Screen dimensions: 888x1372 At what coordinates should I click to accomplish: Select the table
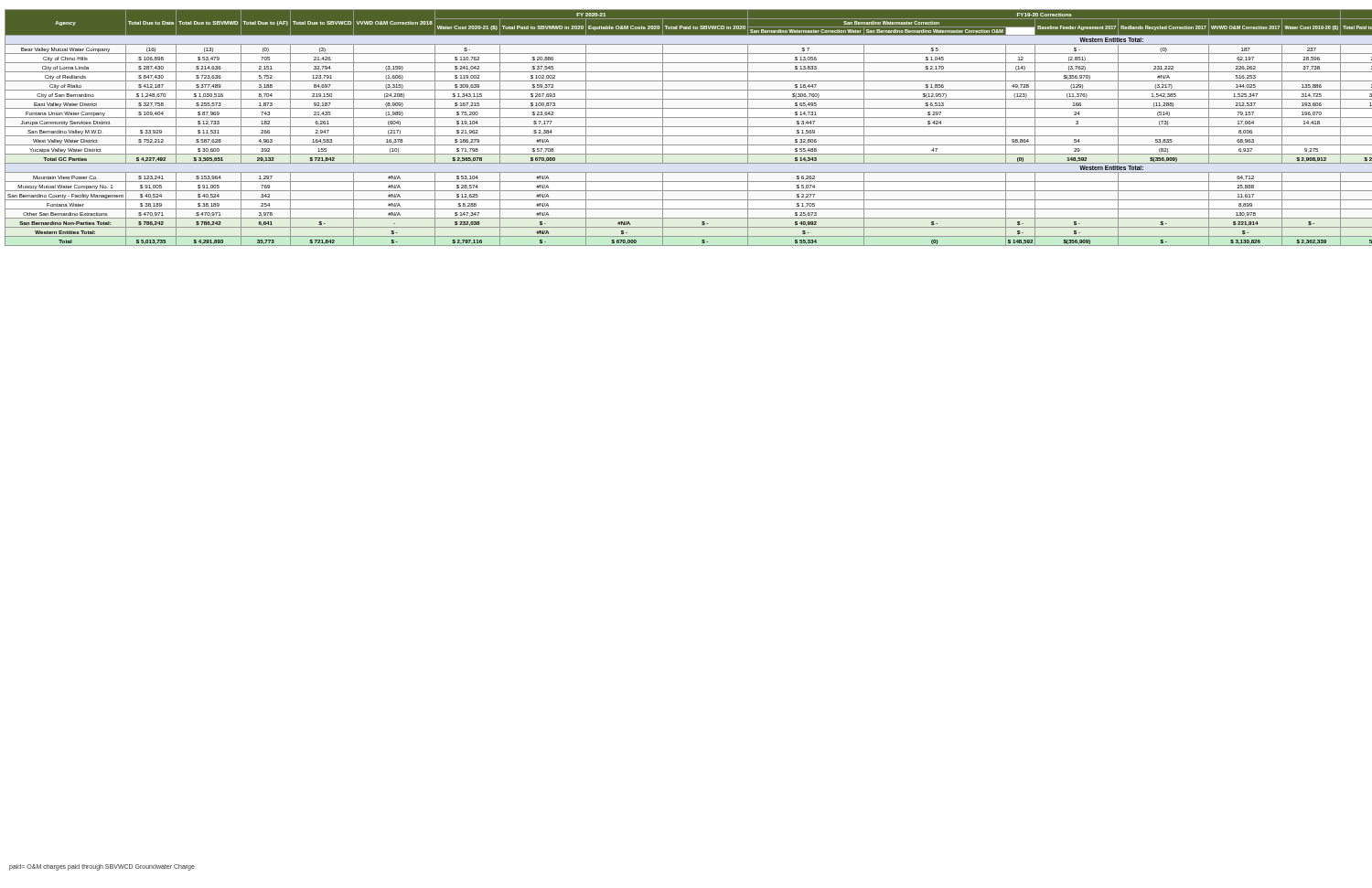pos(686,128)
